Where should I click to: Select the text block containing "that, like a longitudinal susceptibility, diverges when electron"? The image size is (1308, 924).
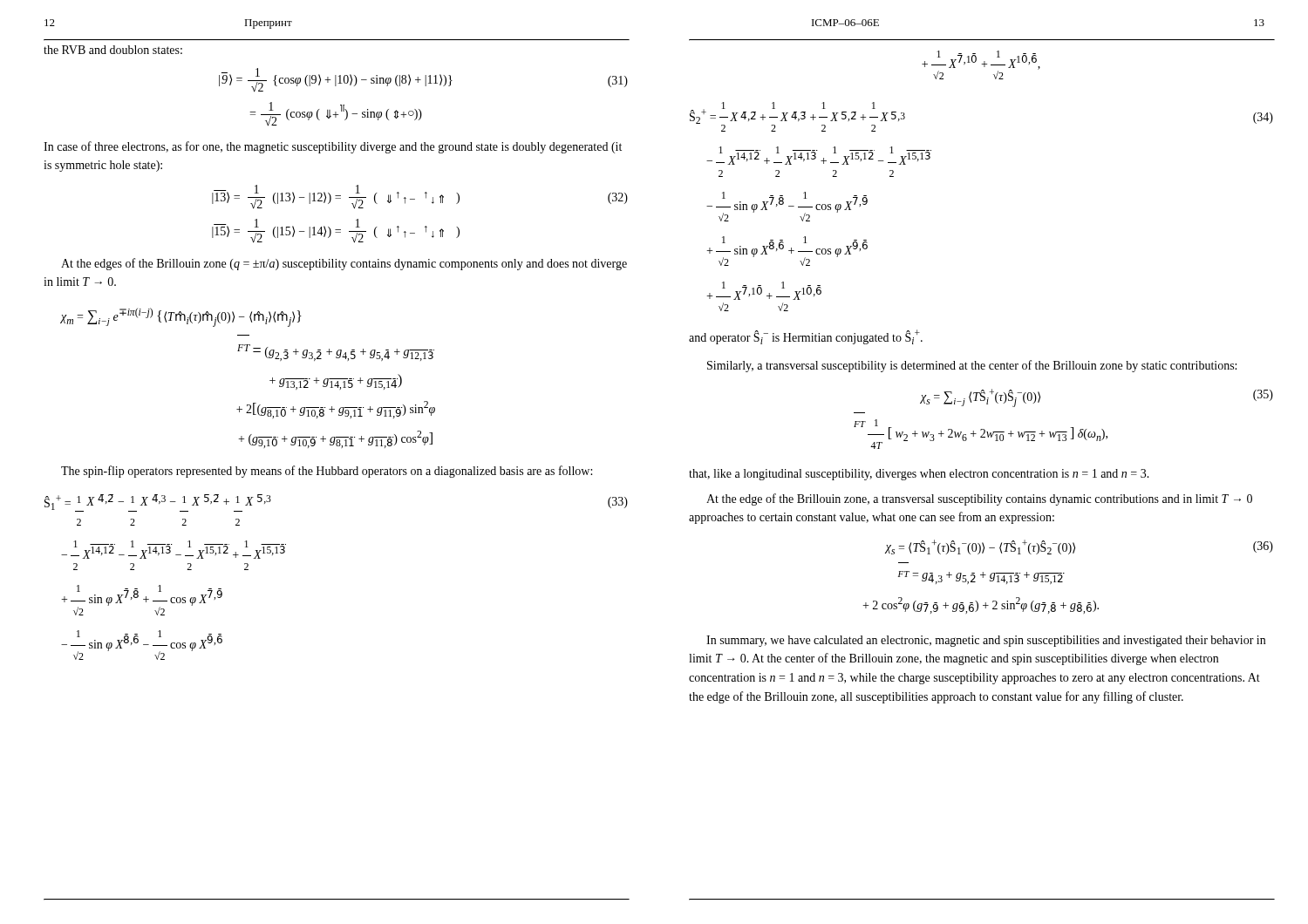point(919,473)
